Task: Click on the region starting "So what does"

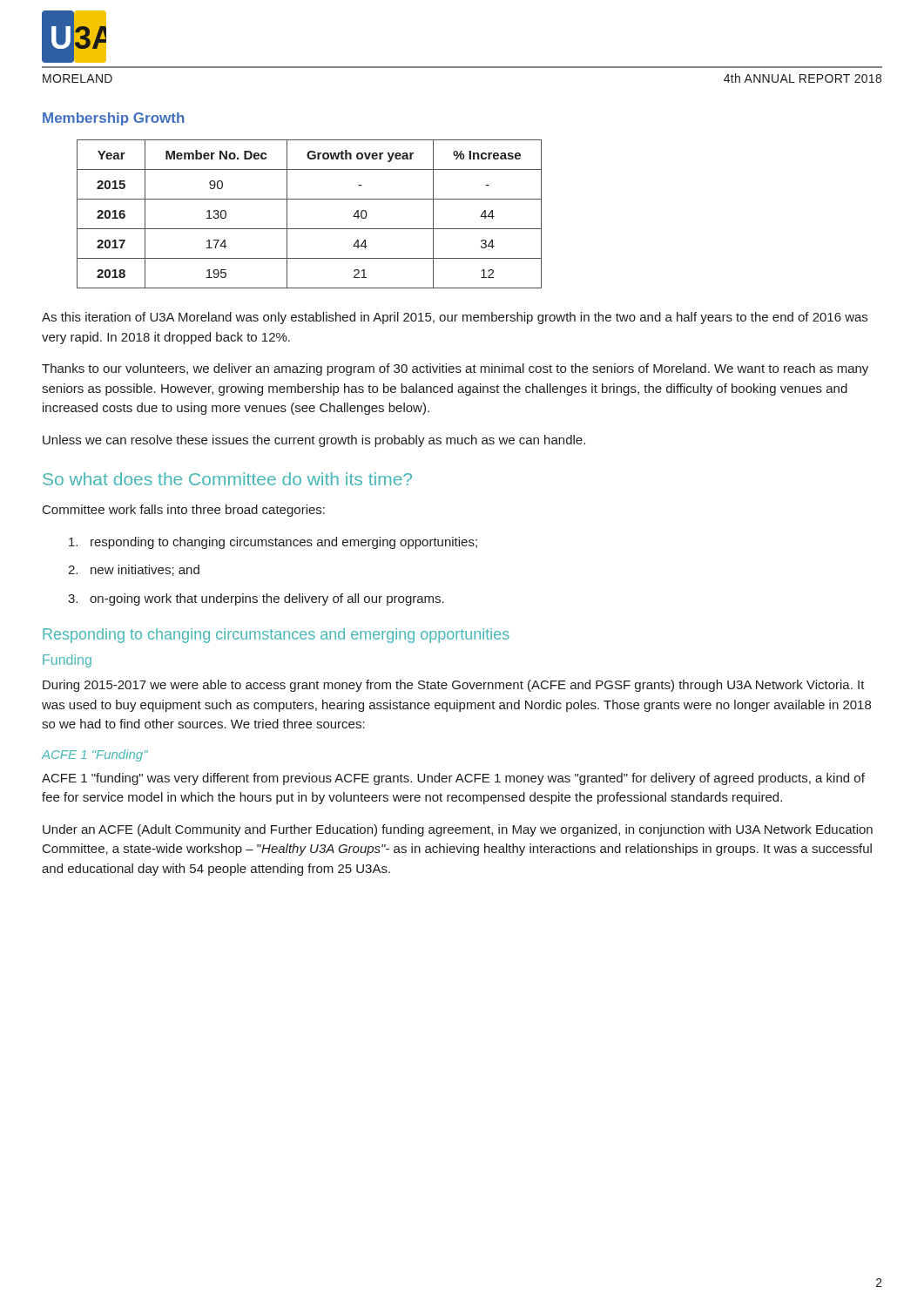Action: (227, 479)
